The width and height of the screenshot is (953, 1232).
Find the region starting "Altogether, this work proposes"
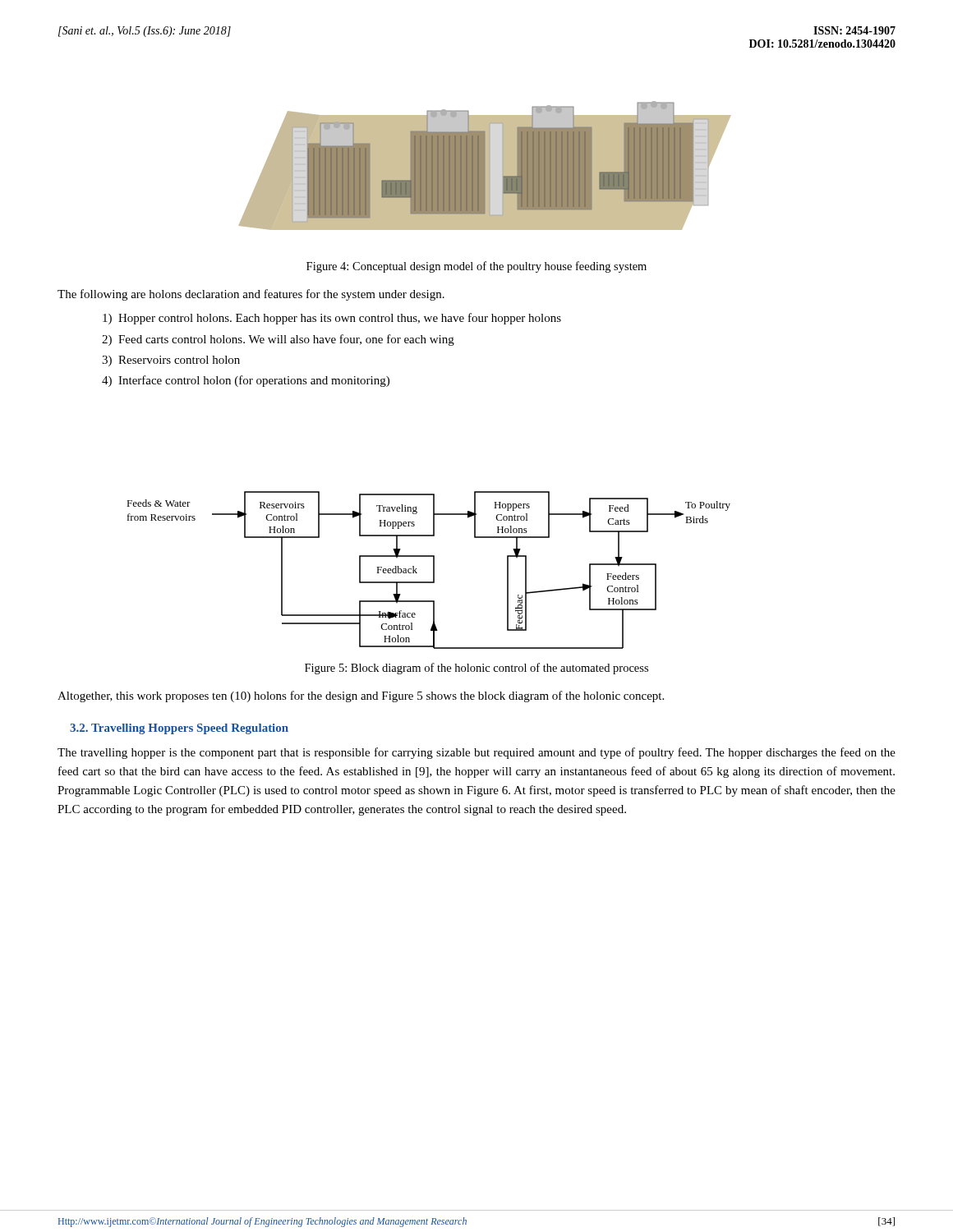pyautogui.click(x=361, y=696)
